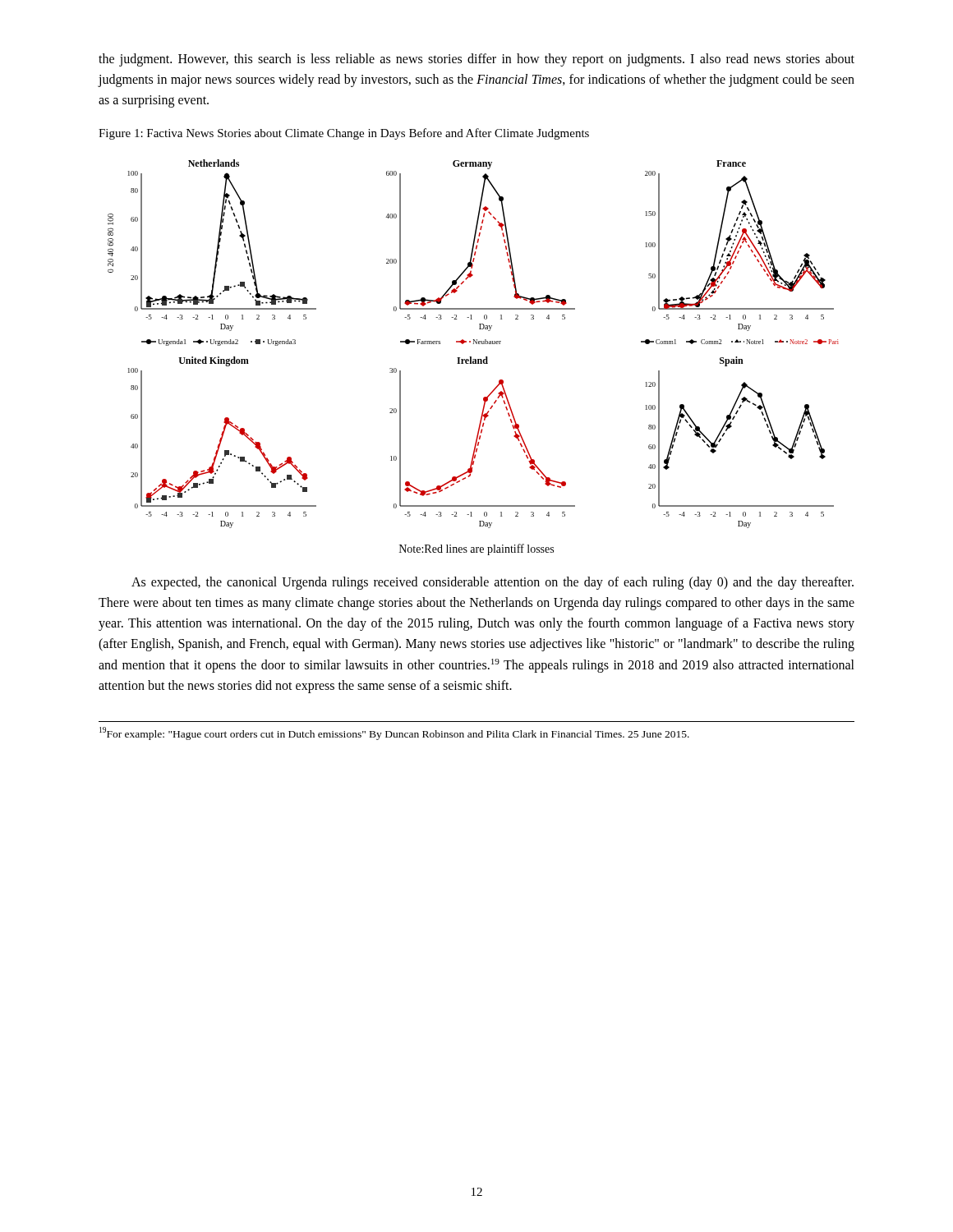
Task: Point to the block starting "Figure 1: Factiva News Stories"
Action: point(344,133)
